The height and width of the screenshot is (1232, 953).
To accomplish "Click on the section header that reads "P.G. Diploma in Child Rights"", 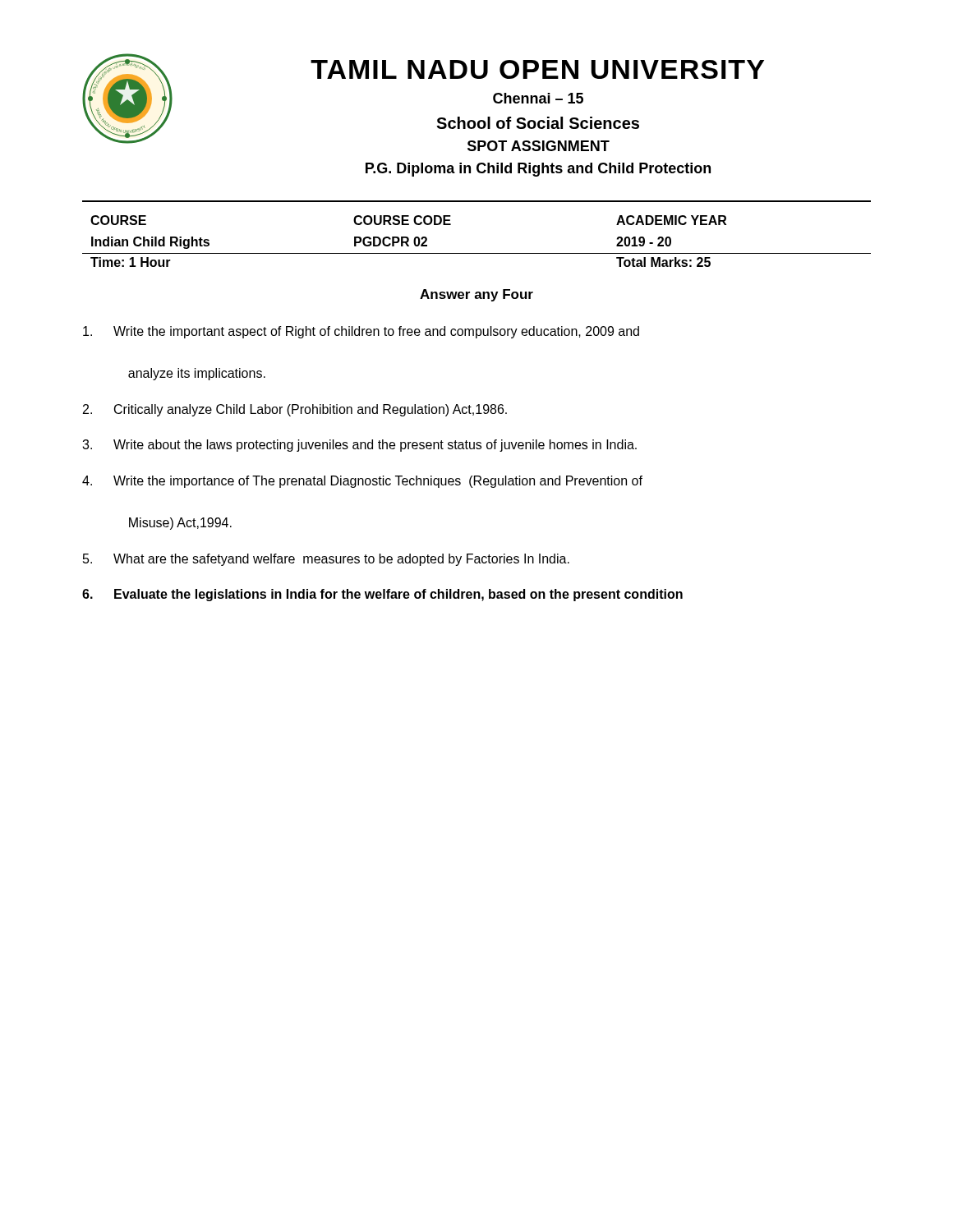I will click(538, 168).
